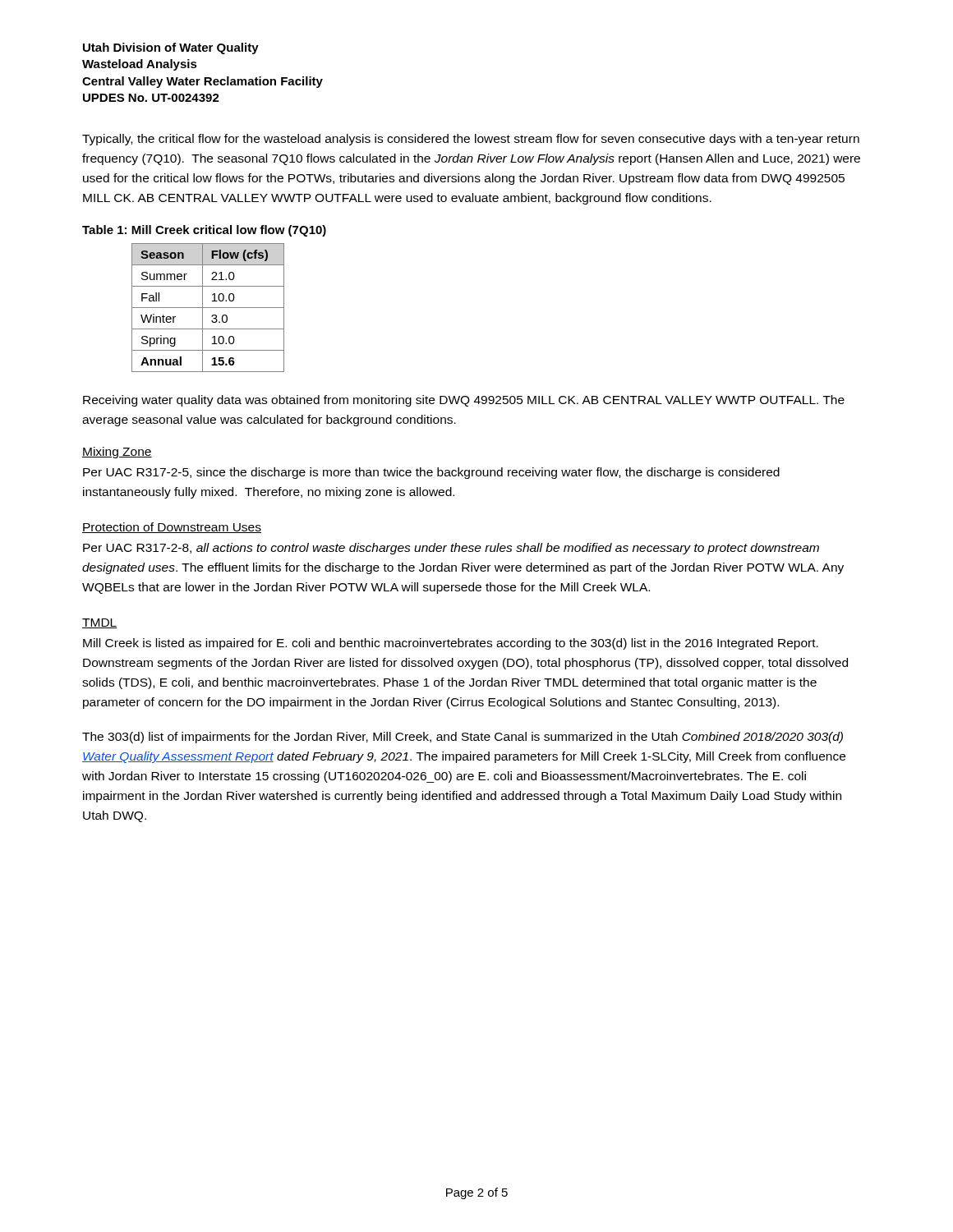The image size is (953, 1232).
Task: Navigate to the element starting "Table 1: Mill Creek critical low"
Action: click(x=204, y=230)
